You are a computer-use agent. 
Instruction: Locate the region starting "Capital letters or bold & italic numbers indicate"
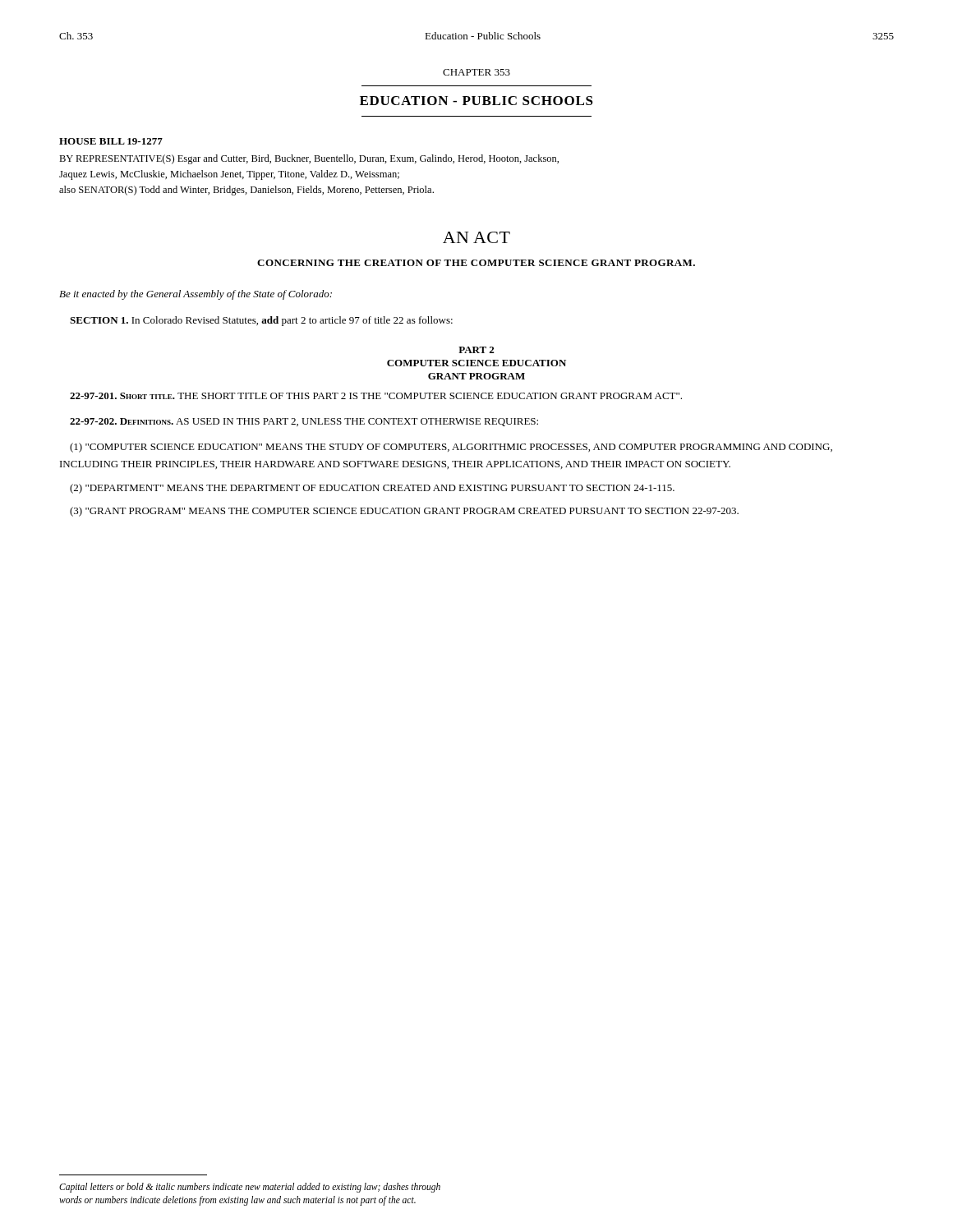tap(250, 1193)
